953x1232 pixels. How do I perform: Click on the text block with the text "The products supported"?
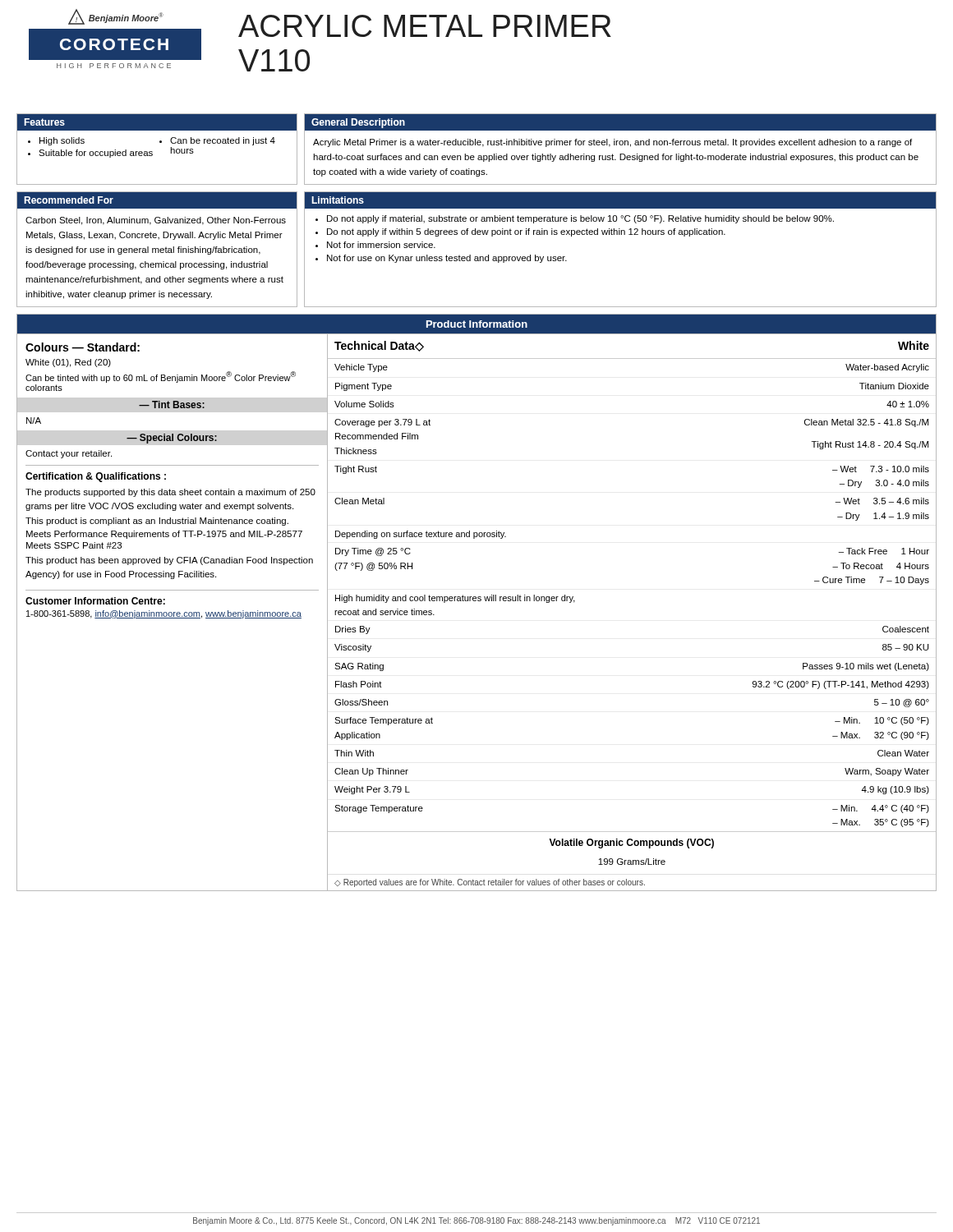(170, 499)
